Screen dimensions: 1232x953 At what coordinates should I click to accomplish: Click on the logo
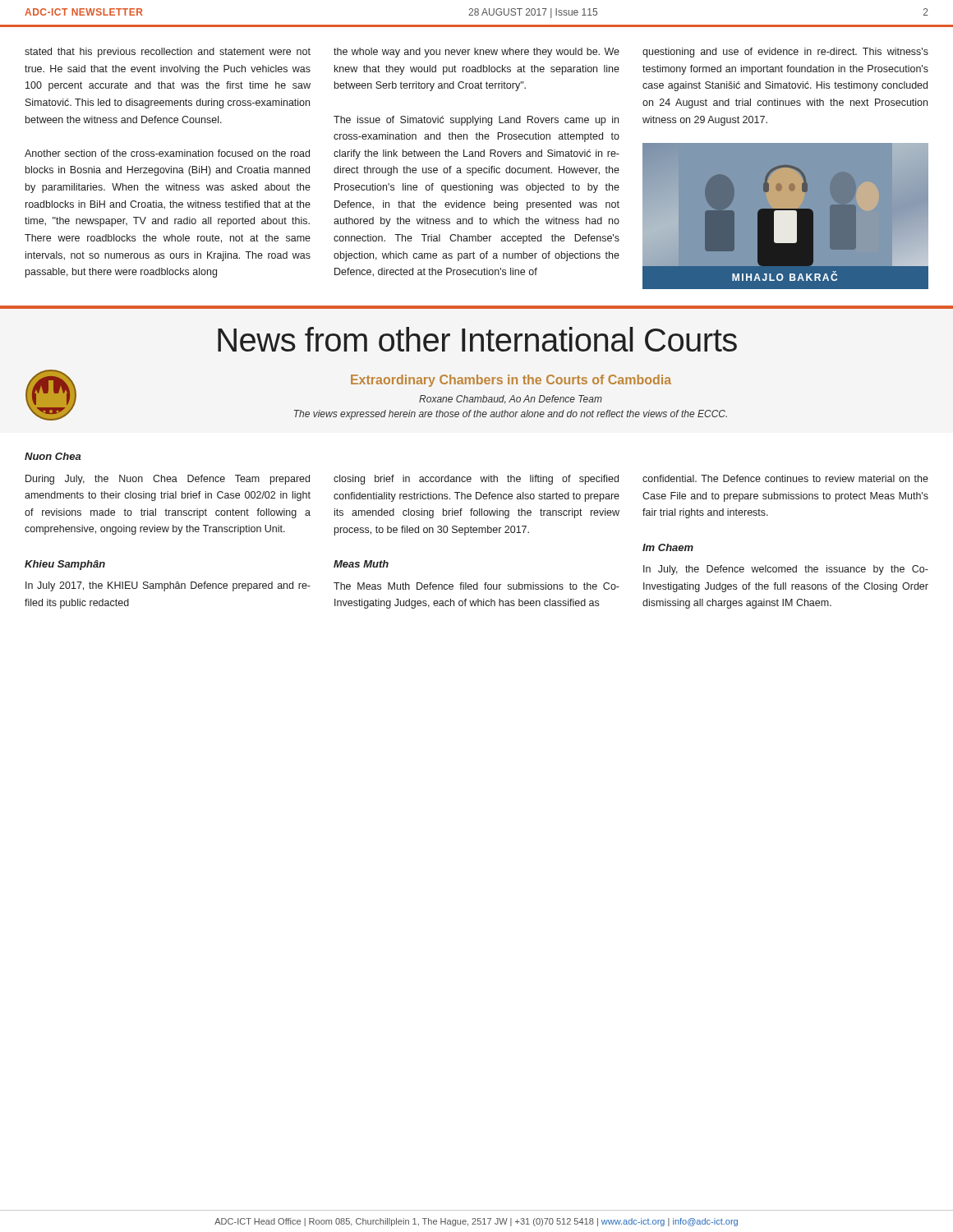[51, 397]
